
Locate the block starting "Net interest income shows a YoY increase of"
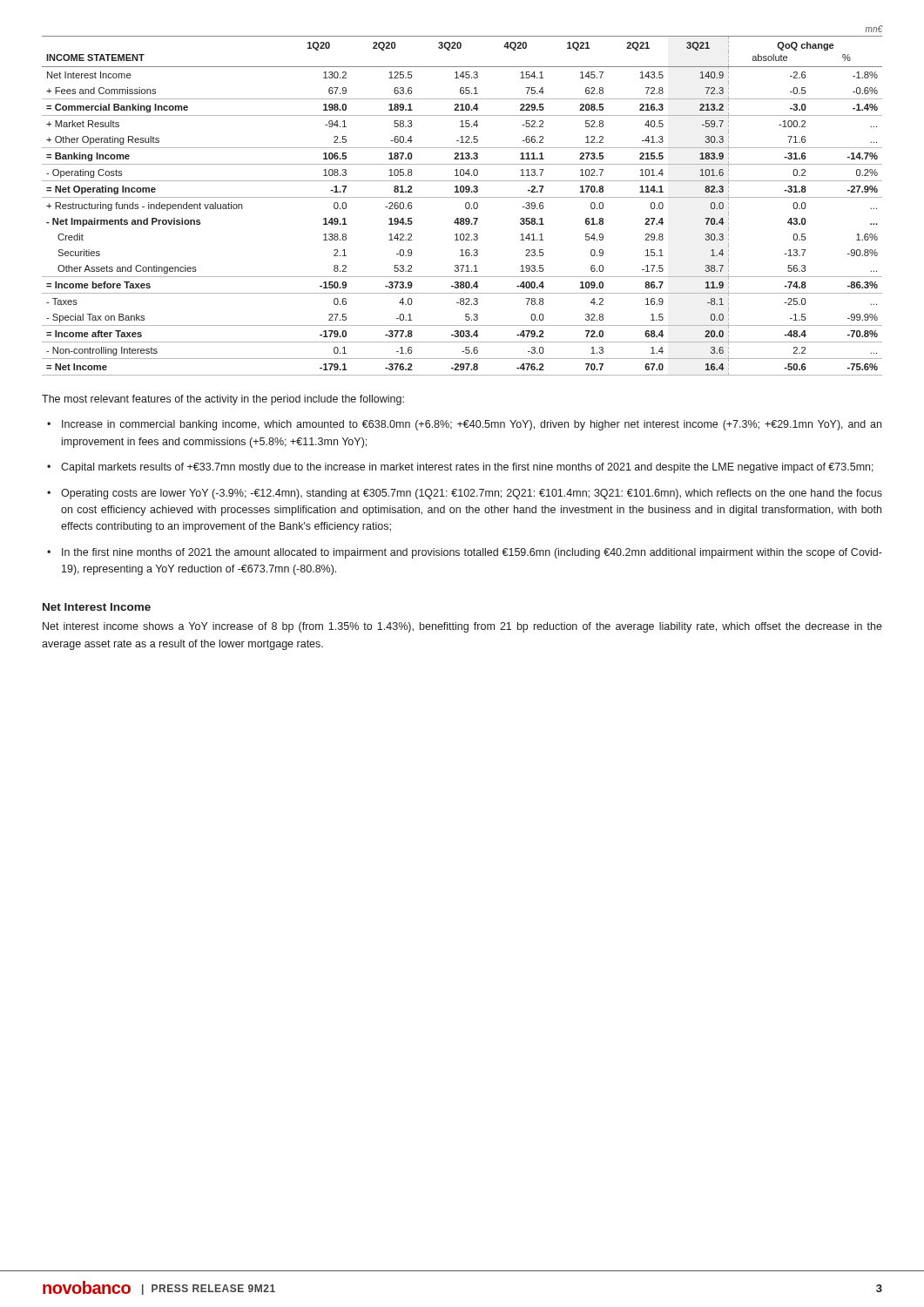coord(462,636)
